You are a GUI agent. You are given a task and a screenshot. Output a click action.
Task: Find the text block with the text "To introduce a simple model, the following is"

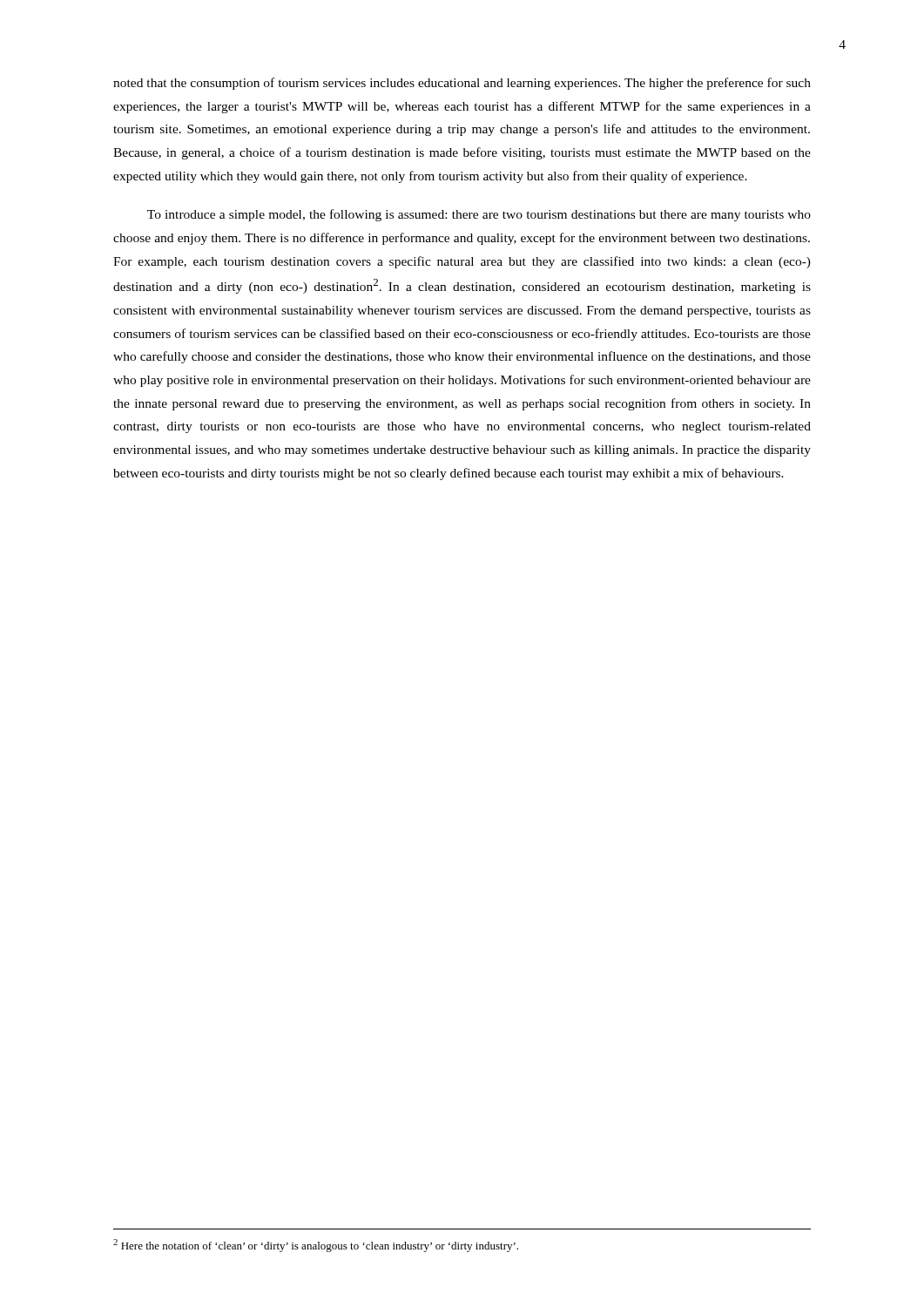(462, 343)
